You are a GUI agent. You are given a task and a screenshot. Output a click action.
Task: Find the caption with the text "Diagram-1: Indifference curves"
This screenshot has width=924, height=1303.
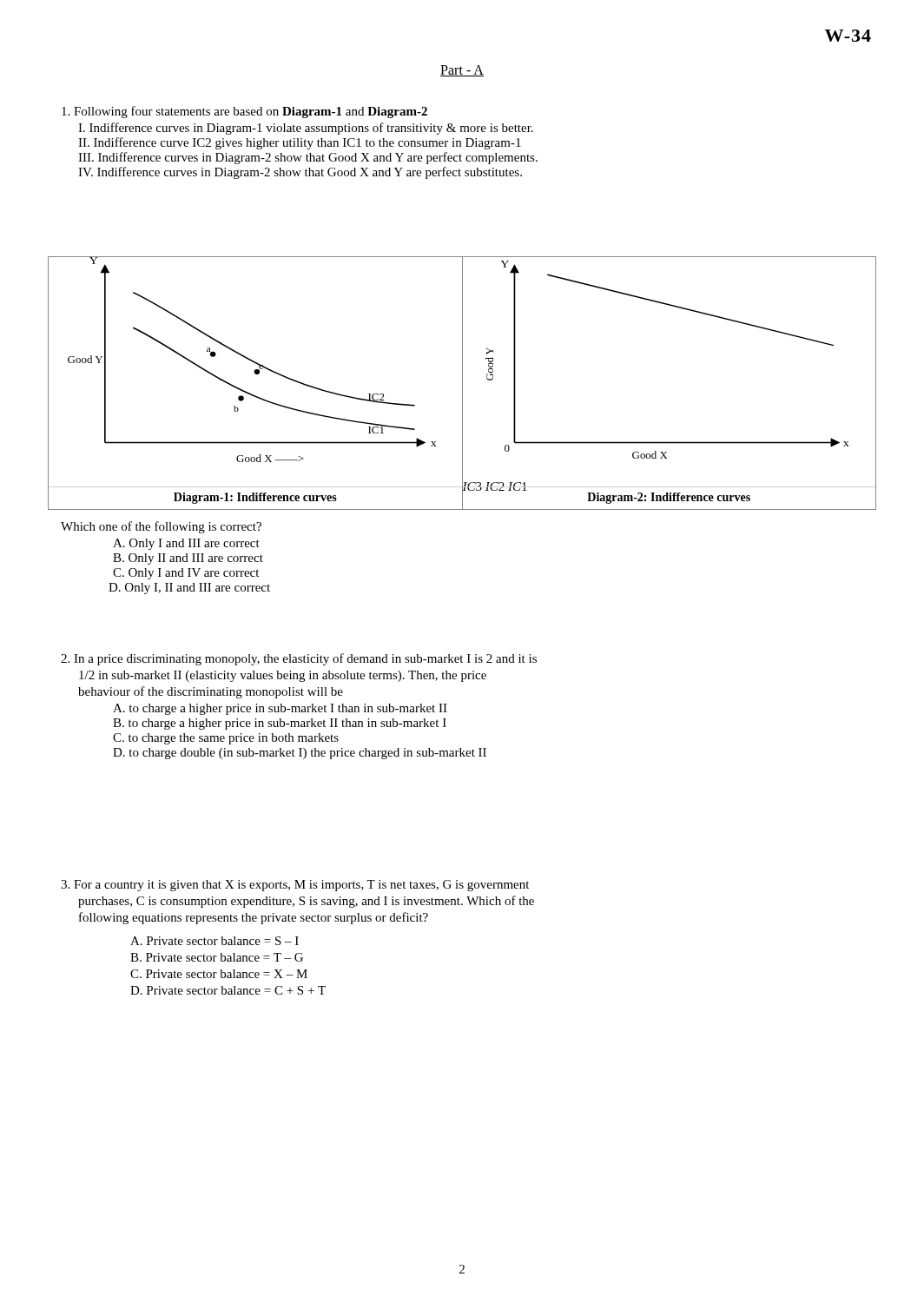(255, 497)
